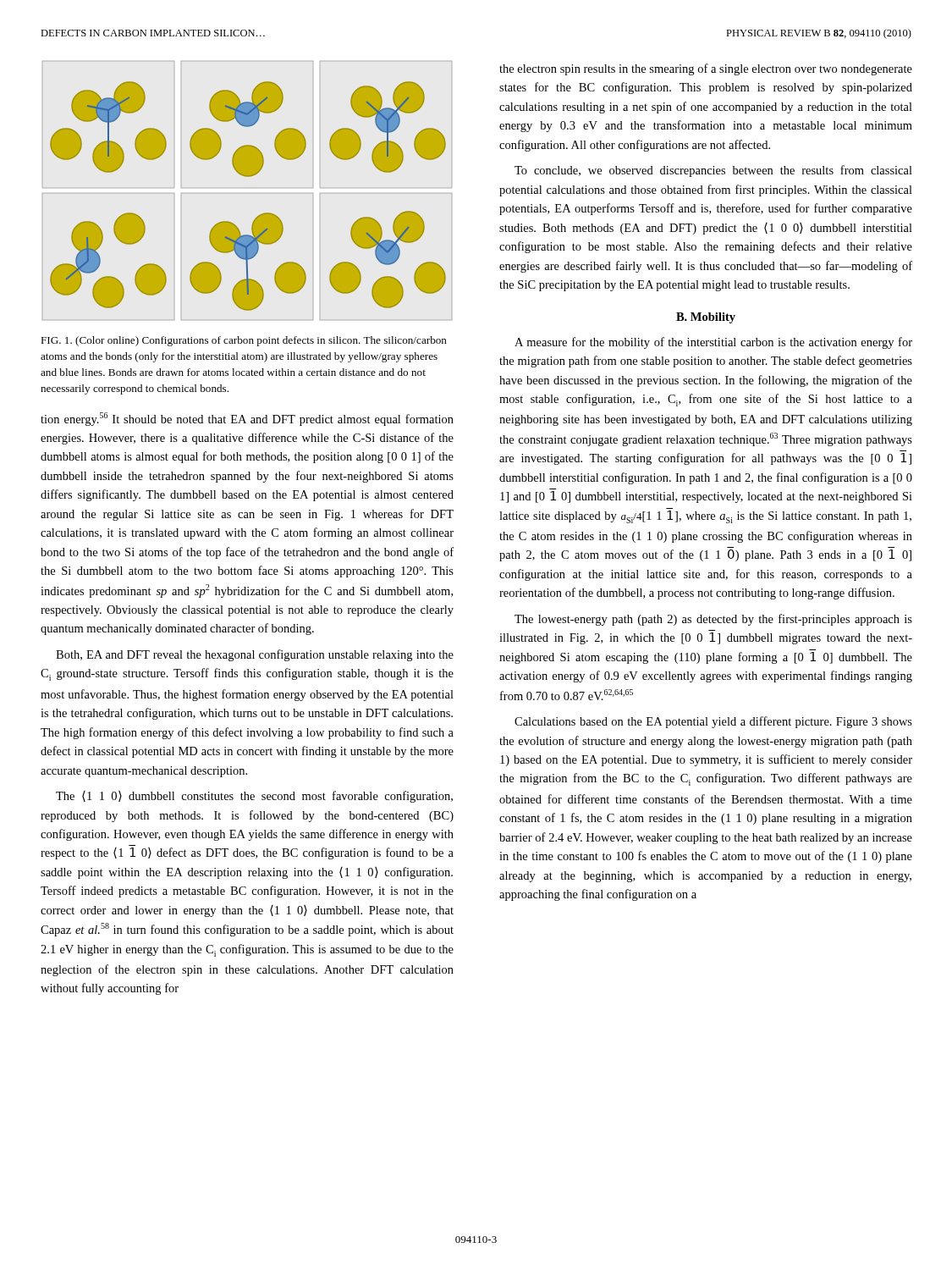Select the section header with the text "B. Mobility"
Viewport: 952px width, 1270px height.
click(706, 316)
